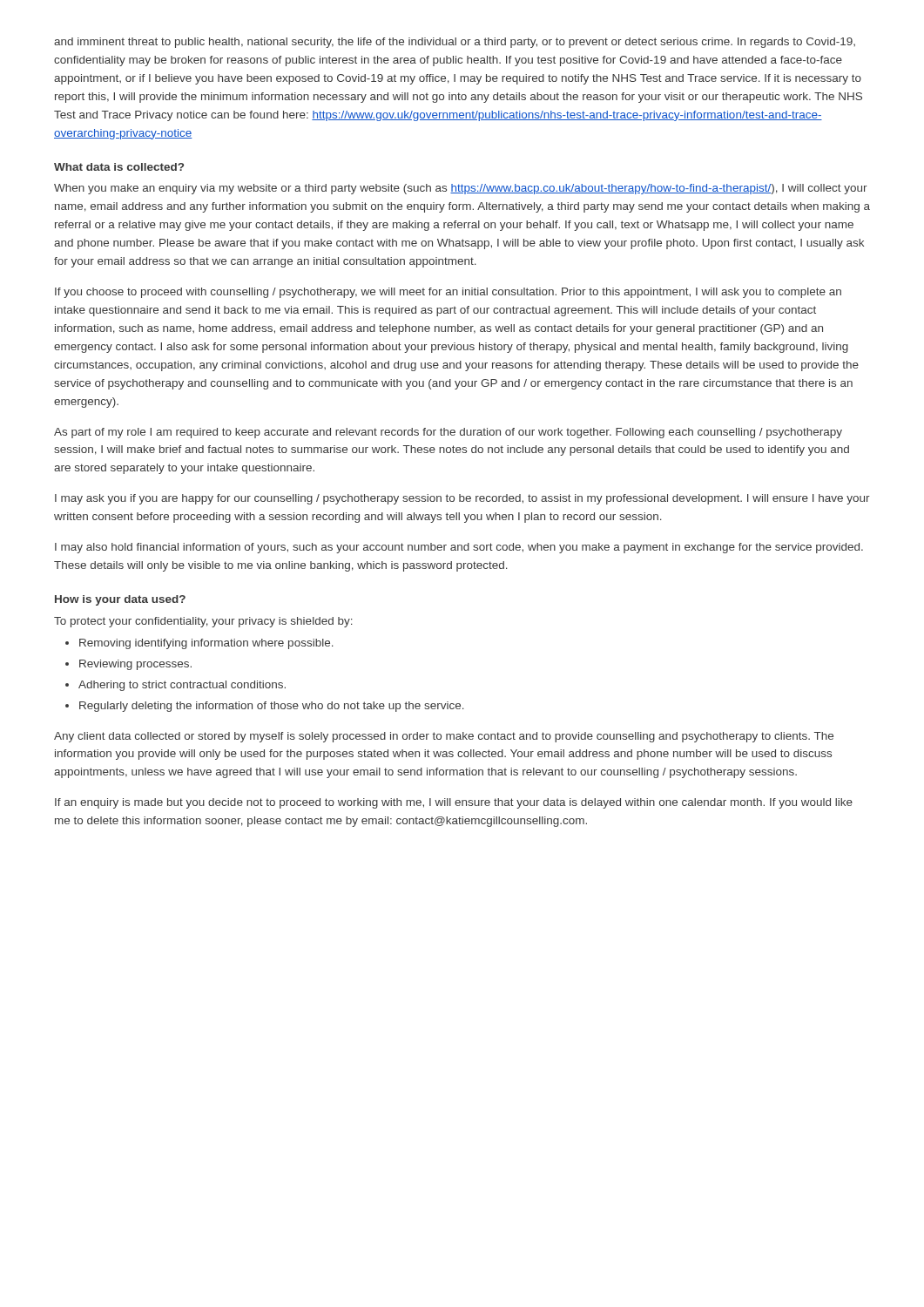924x1307 pixels.
Task: Select the element starting "Any client data collected or stored by"
Action: click(x=444, y=754)
